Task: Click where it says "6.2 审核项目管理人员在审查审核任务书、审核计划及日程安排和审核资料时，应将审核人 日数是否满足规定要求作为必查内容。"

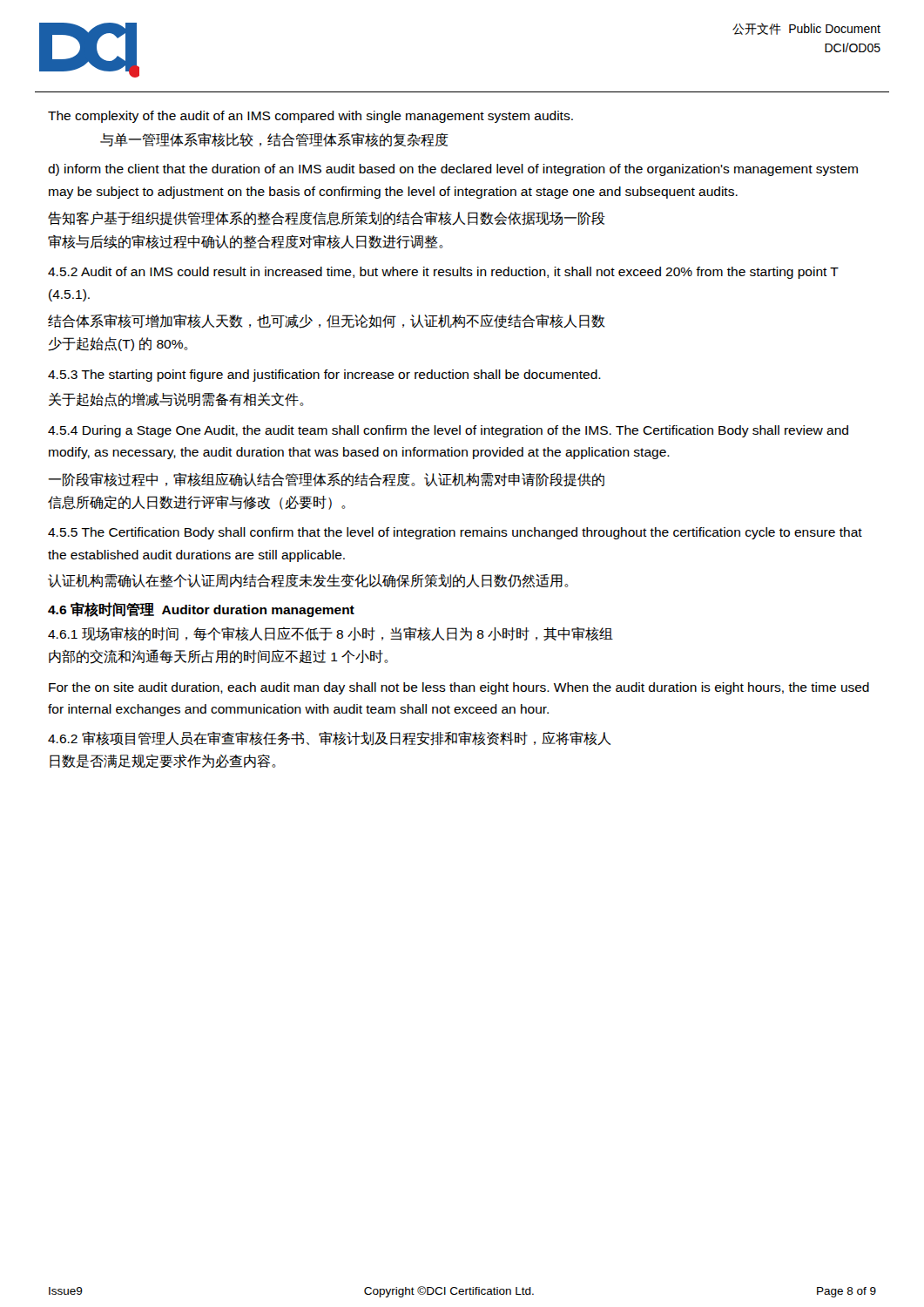Action: click(x=329, y=750)
